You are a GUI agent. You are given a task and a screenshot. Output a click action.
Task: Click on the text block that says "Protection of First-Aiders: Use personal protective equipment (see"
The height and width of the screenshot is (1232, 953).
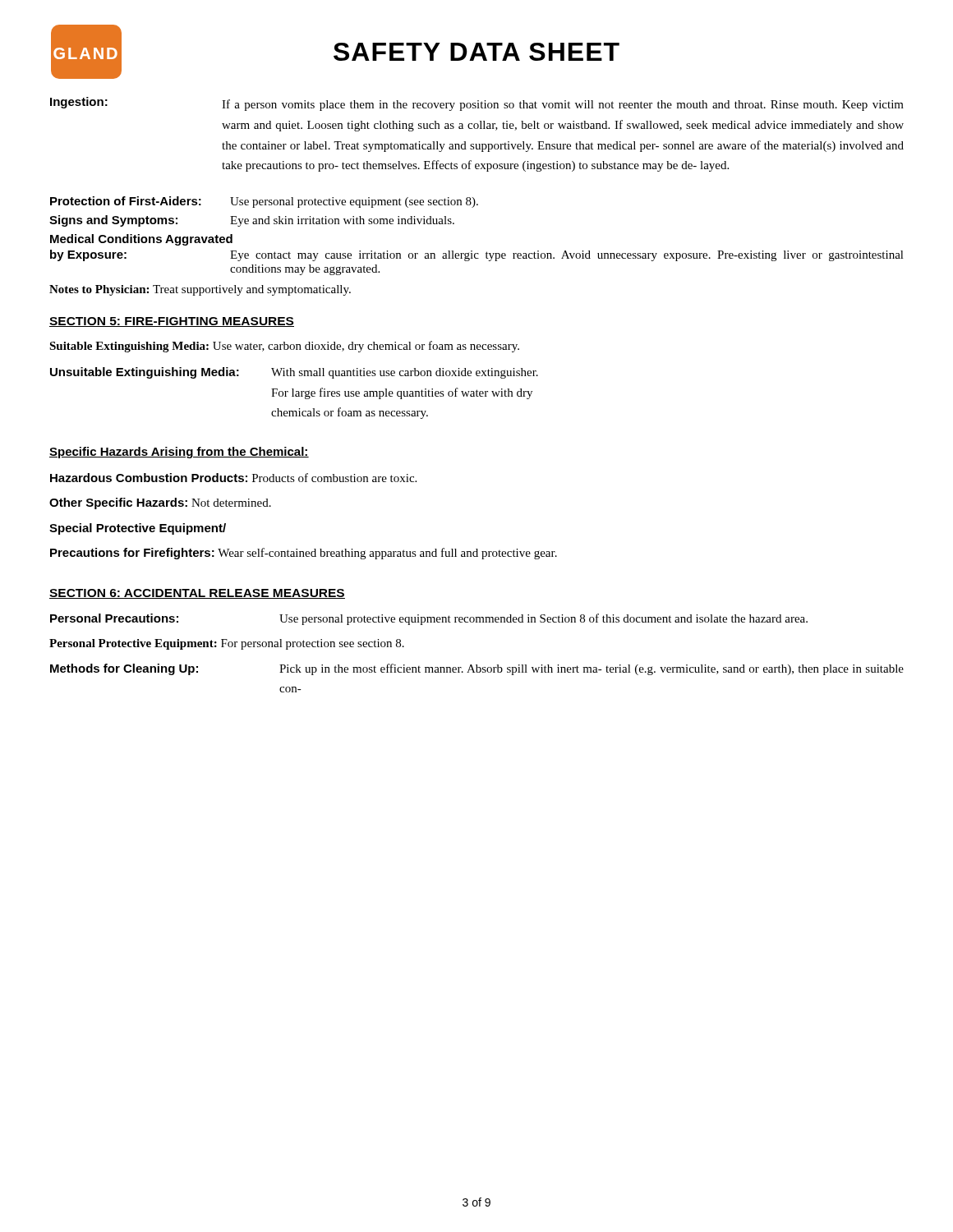(x=476, y=201)
